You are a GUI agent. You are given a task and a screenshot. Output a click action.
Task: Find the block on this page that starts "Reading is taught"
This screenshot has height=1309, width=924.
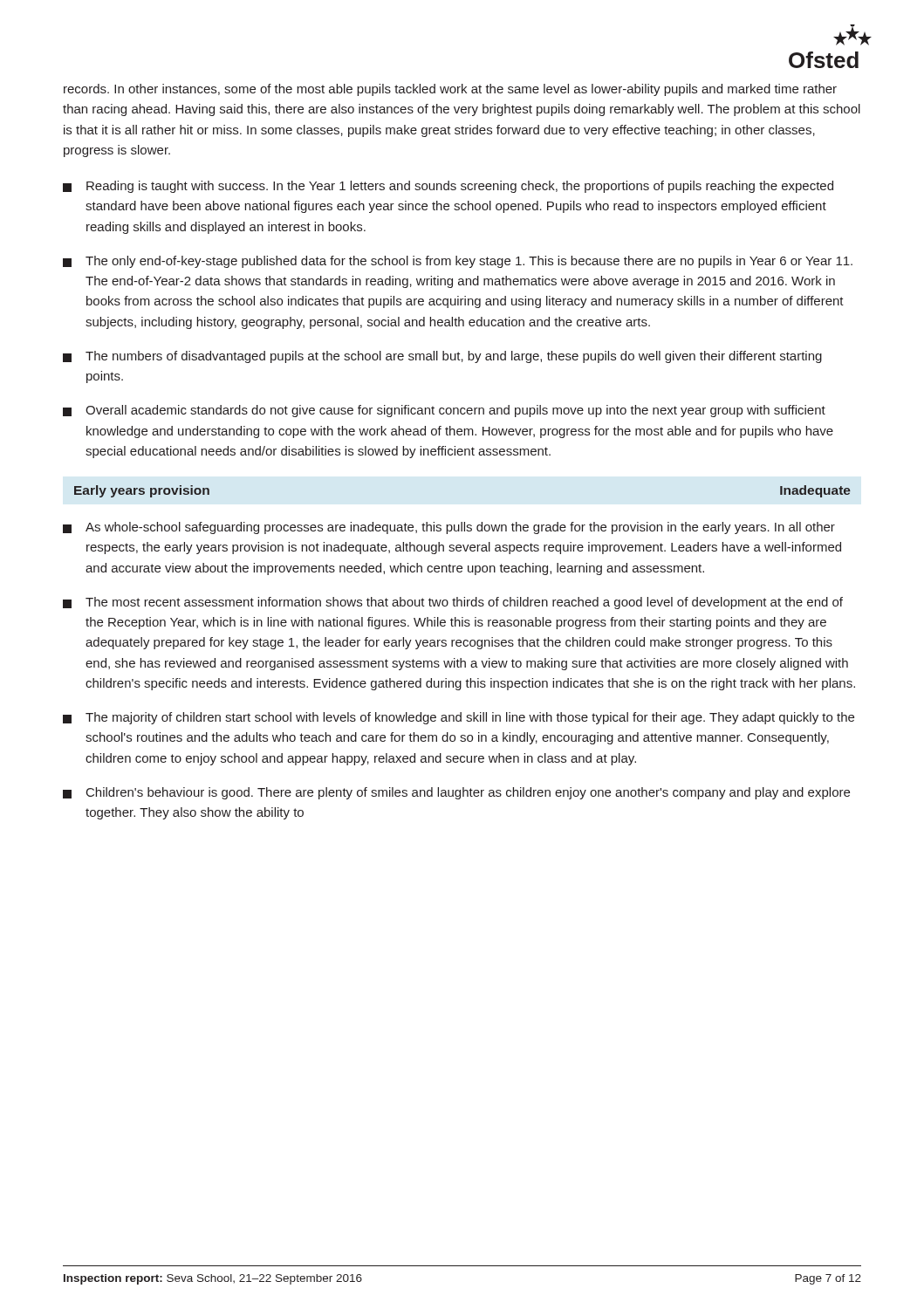[x=462, y=206]
